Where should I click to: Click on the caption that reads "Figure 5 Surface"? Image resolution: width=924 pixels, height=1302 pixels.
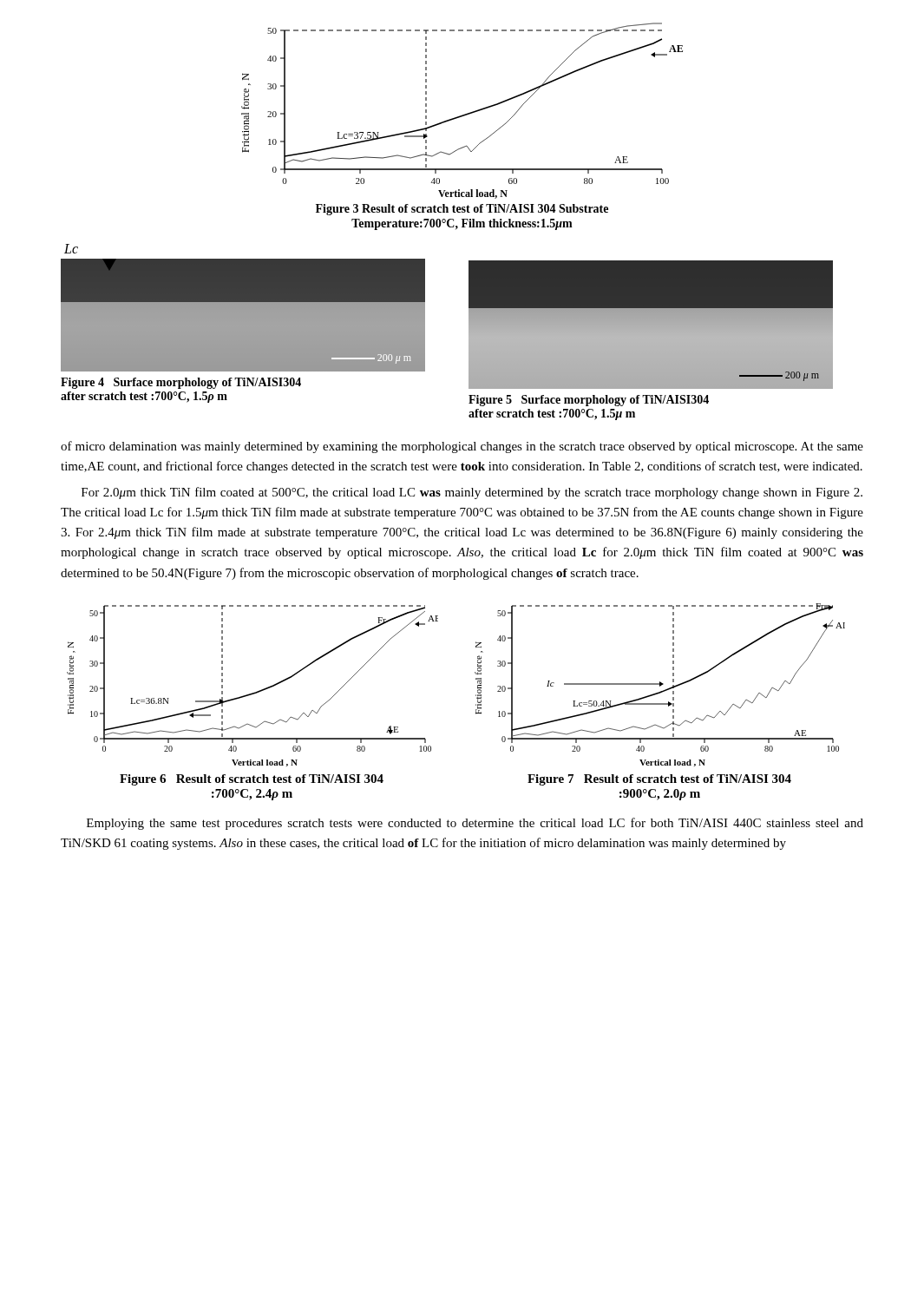point(589,407)
